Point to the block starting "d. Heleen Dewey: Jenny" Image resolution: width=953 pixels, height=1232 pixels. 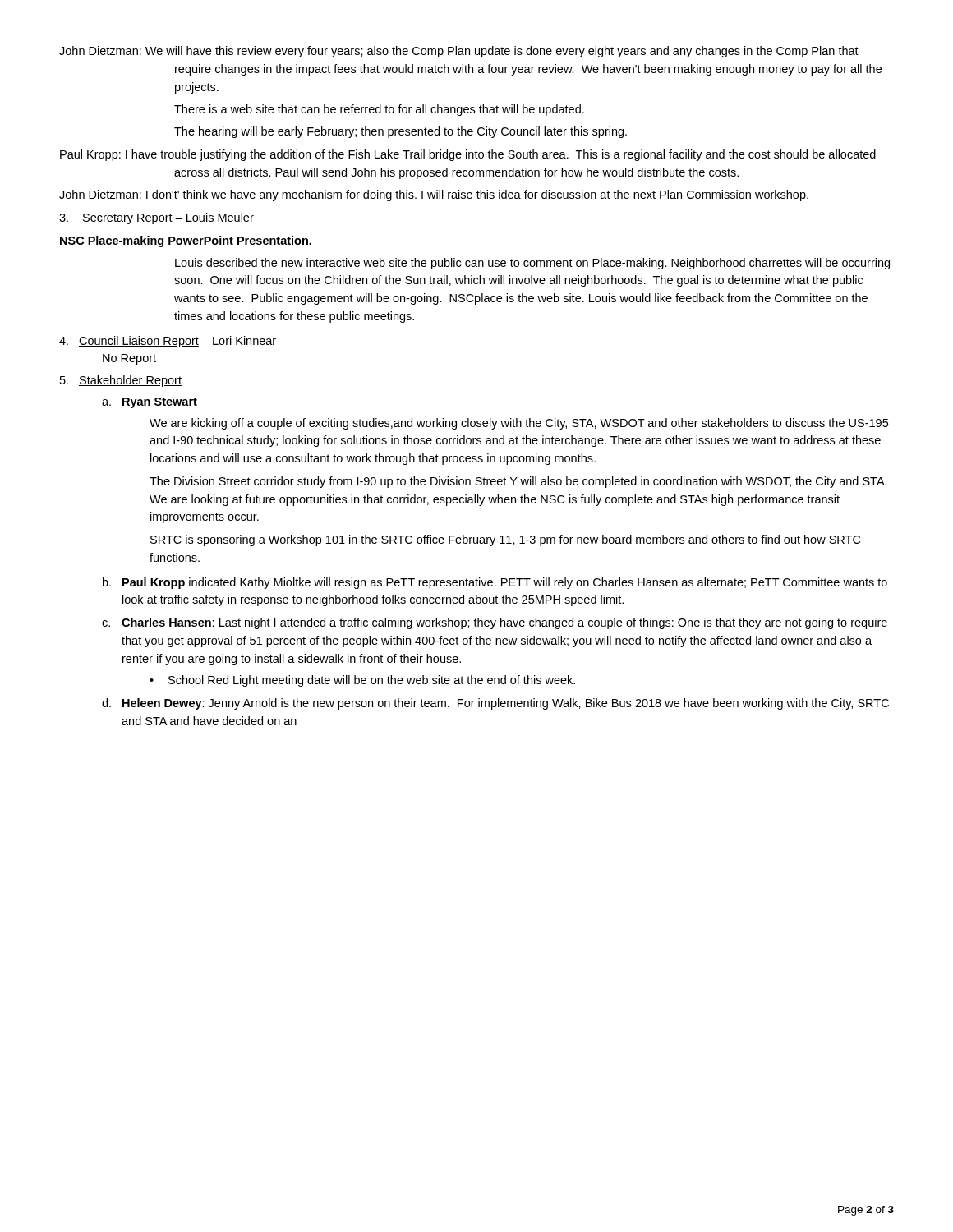498,713
